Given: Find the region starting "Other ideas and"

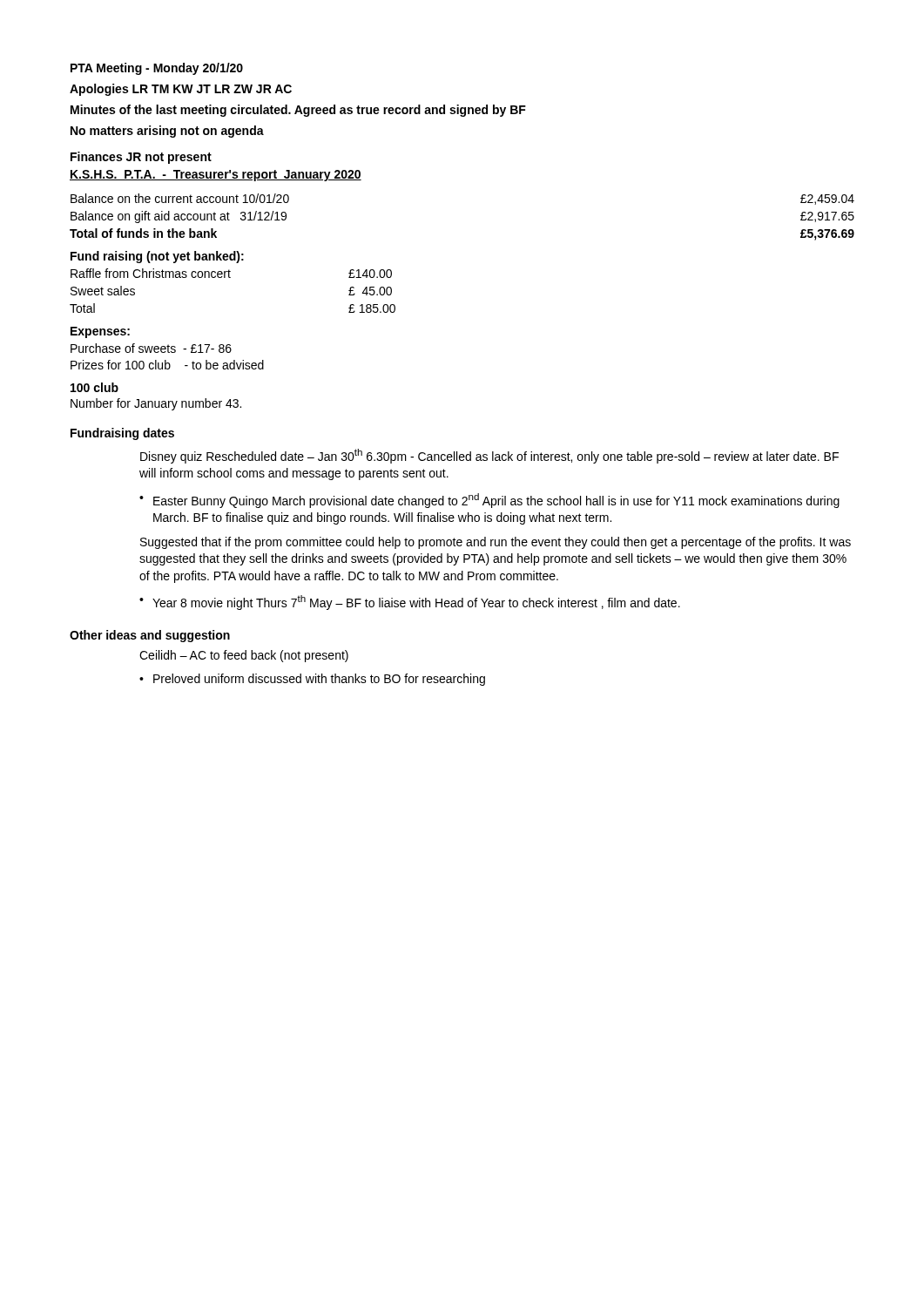Looking at the screenshot, I should click(x=150, y=635).
